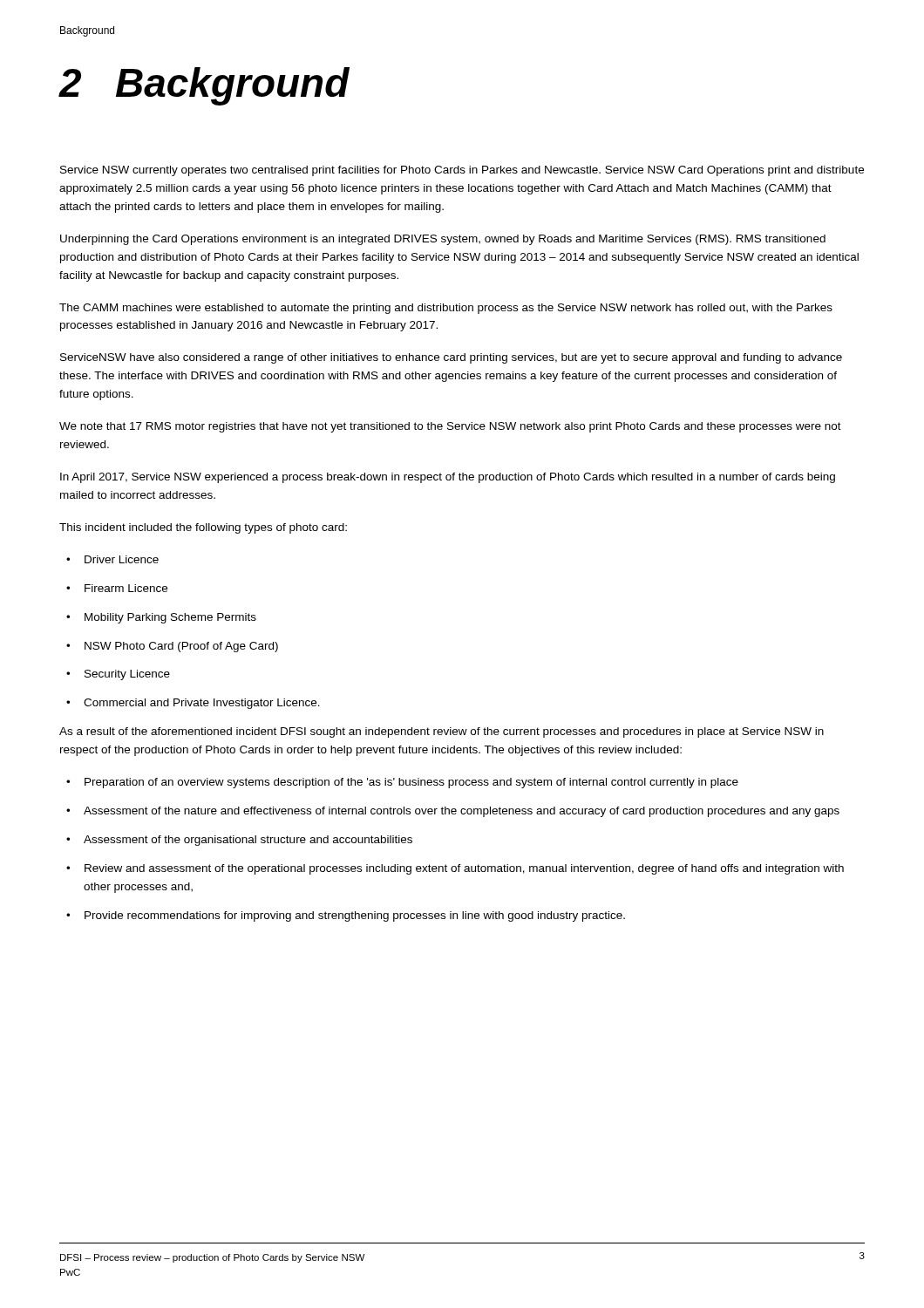Locate the text "Mobility Parking Scheme Permits"
This screenshot has width=924, height=1308.
170,617
